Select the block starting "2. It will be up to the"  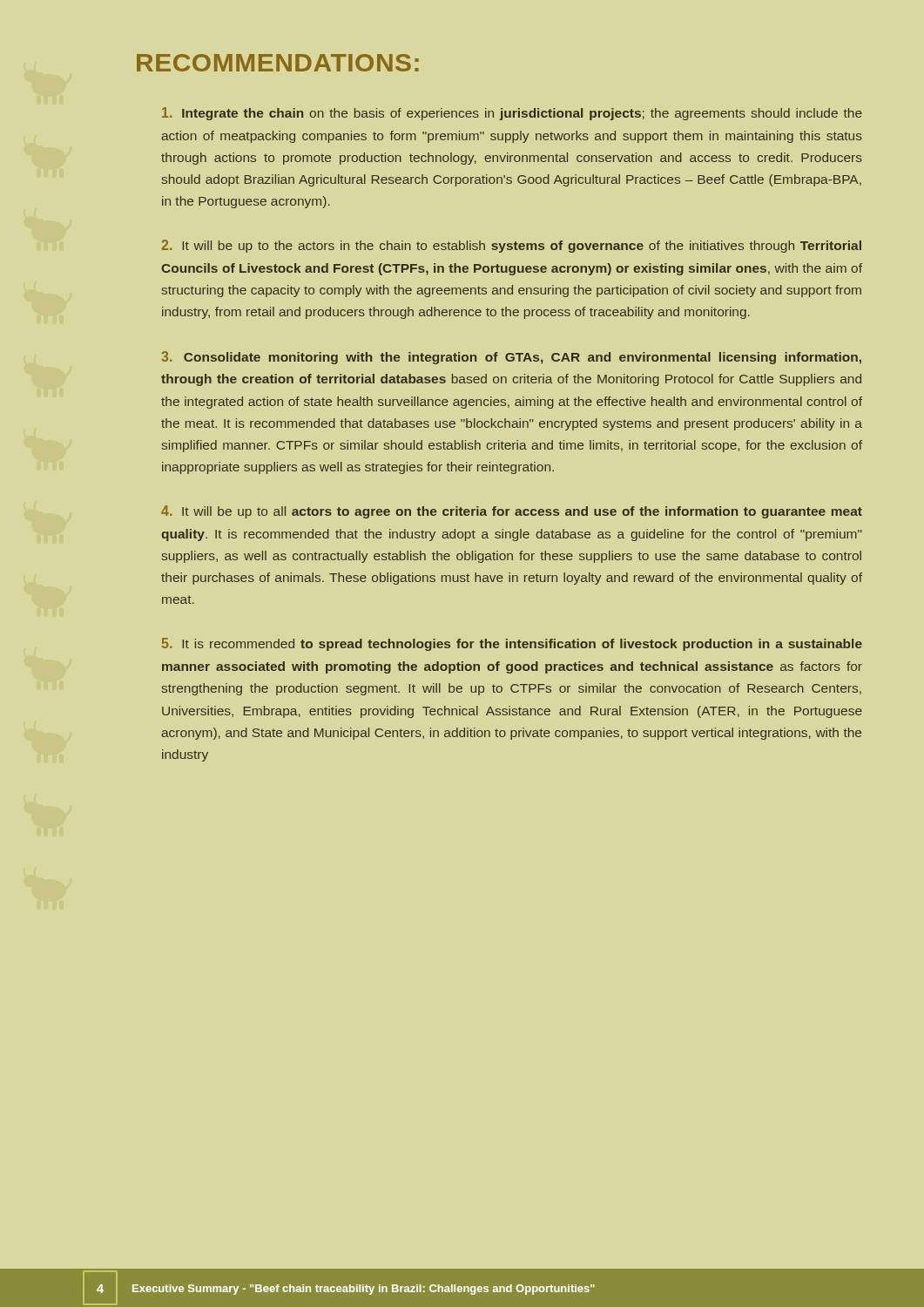coord(512,279)
